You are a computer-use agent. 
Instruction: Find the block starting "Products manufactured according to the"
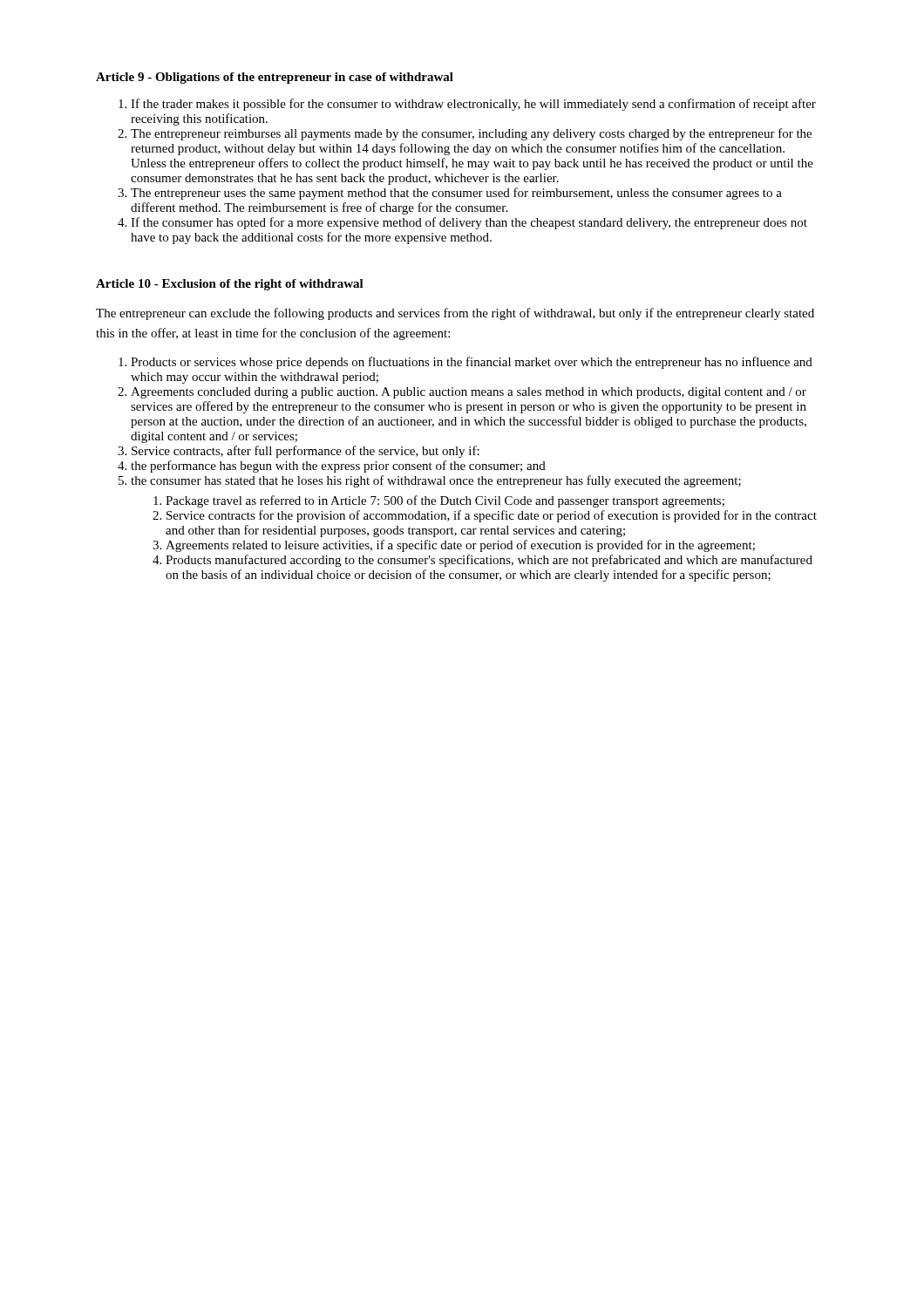point(492,567)
